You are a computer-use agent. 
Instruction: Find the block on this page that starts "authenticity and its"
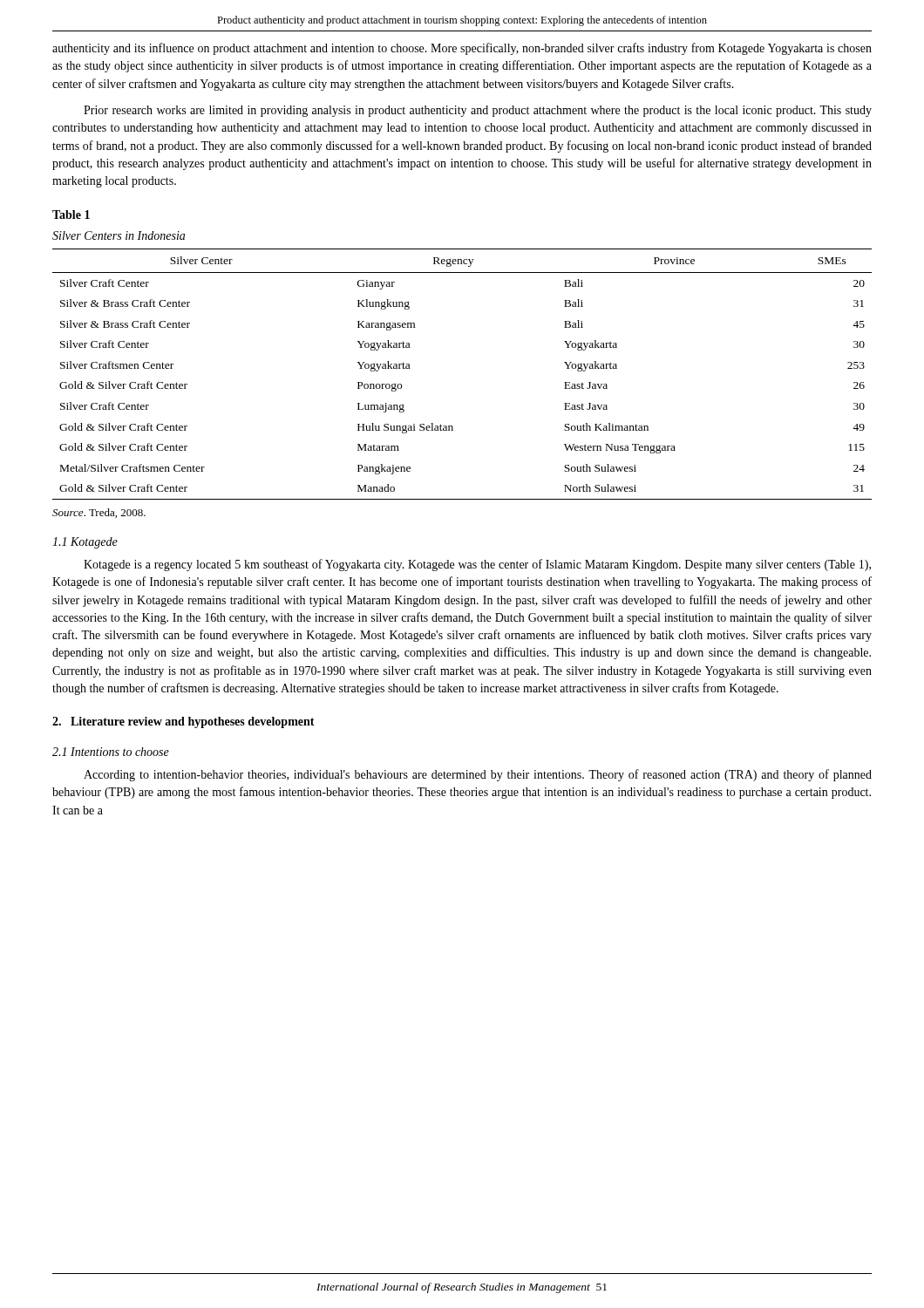[462, 67]
